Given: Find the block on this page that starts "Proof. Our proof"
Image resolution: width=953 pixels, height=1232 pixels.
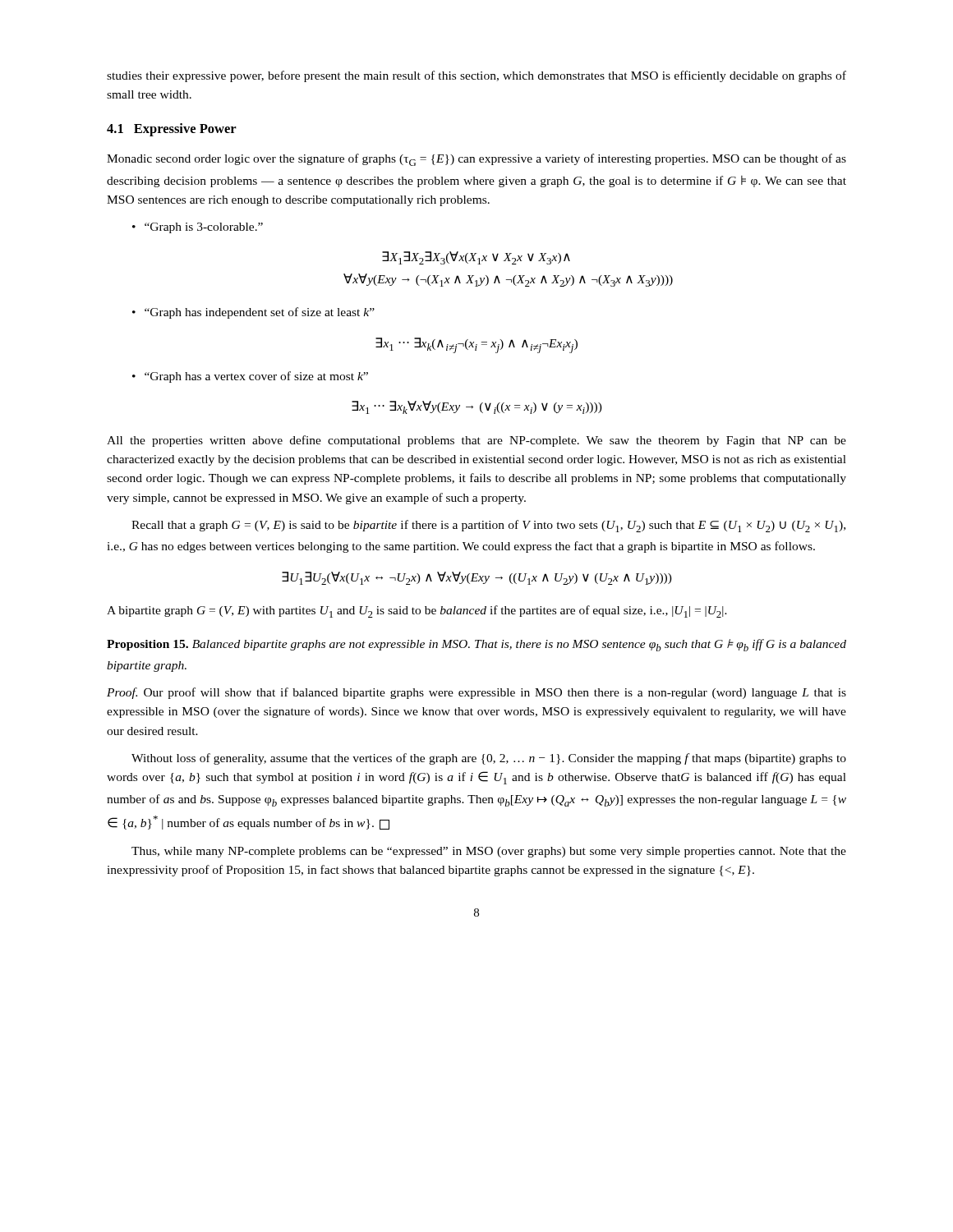Looking at the screenshot, I should click(x=476, y=758).
